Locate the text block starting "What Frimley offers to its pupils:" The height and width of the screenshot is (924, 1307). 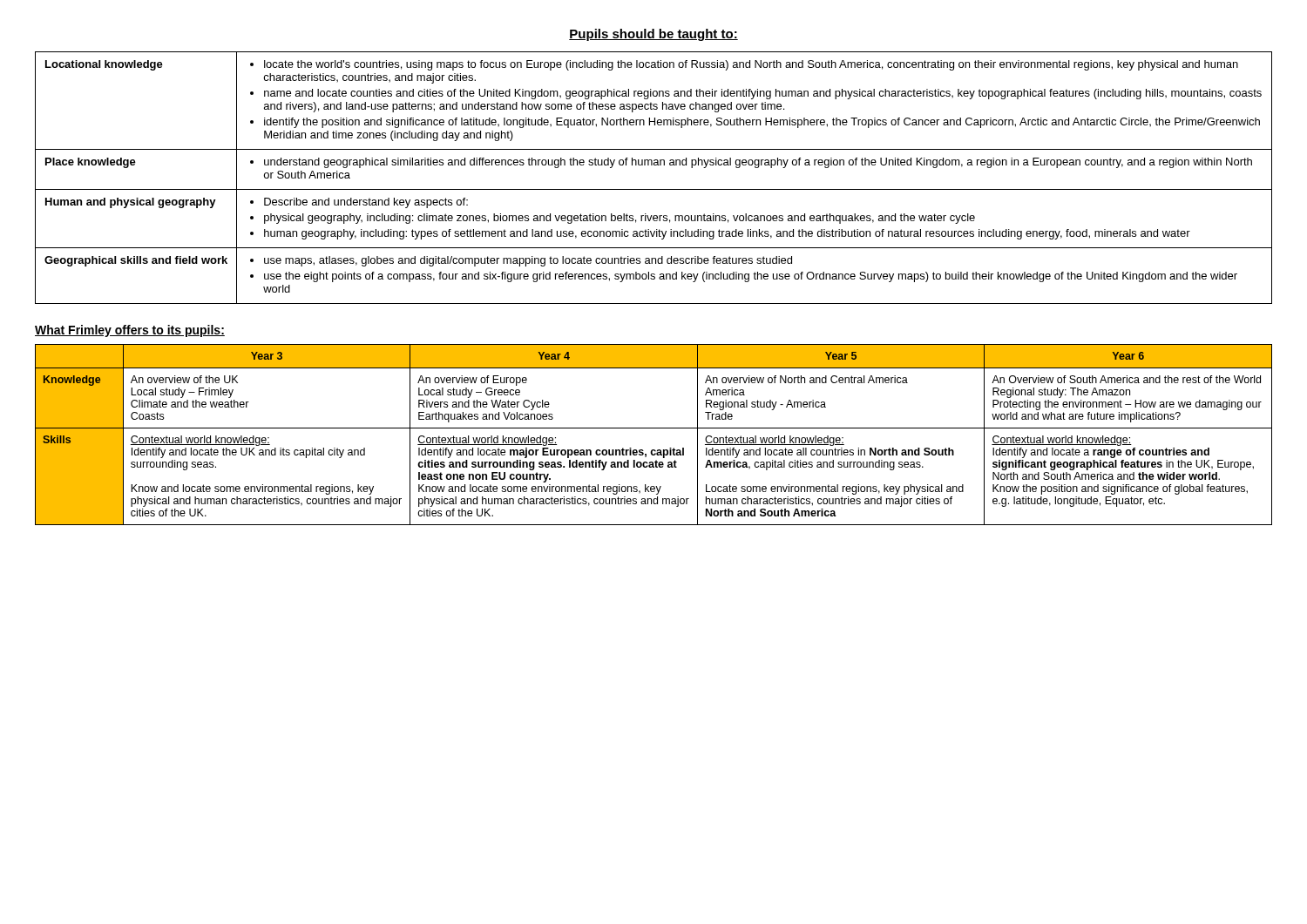(x=130, y=330)
